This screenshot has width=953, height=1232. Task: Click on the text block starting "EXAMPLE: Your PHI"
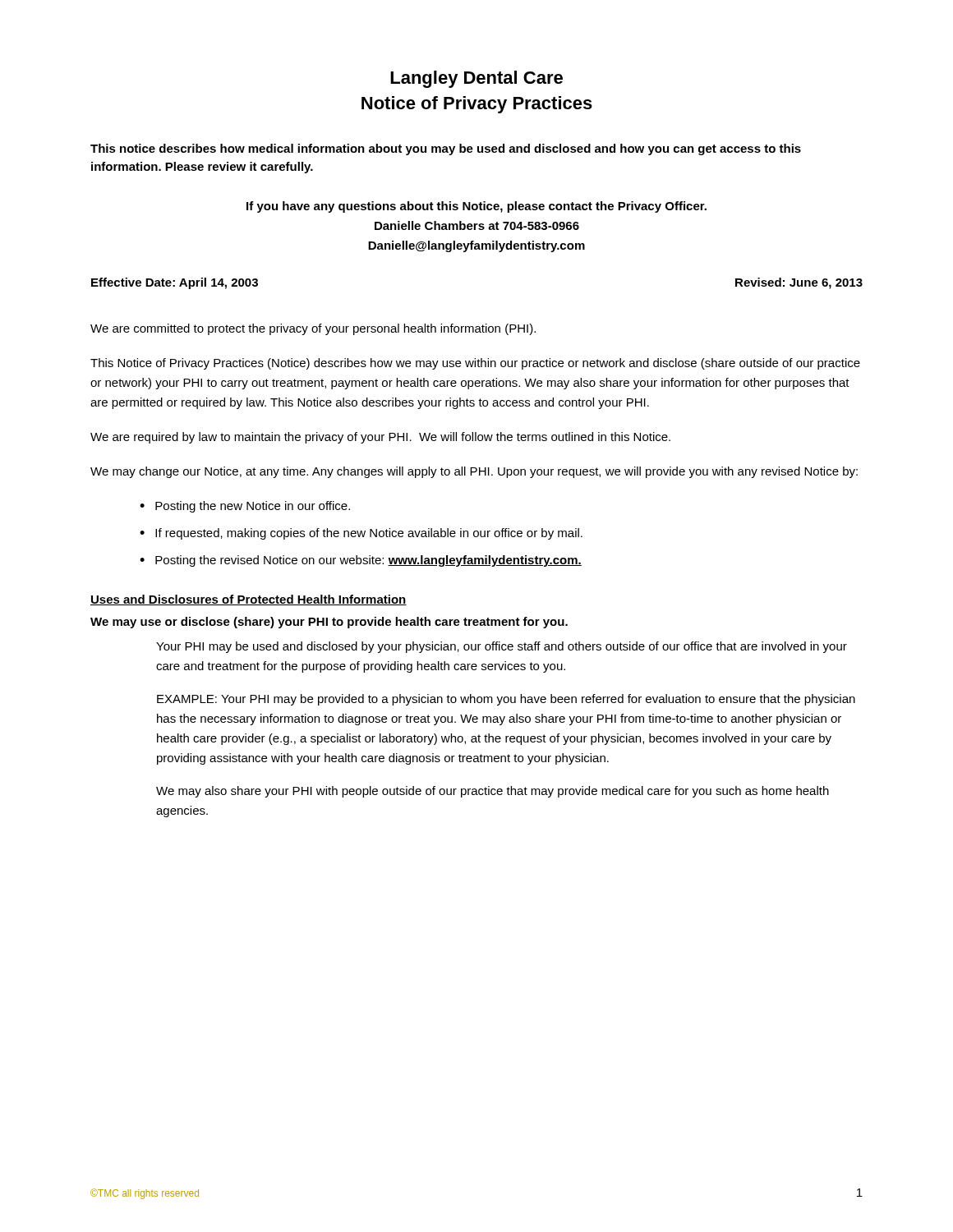click(x=506, y=728)
